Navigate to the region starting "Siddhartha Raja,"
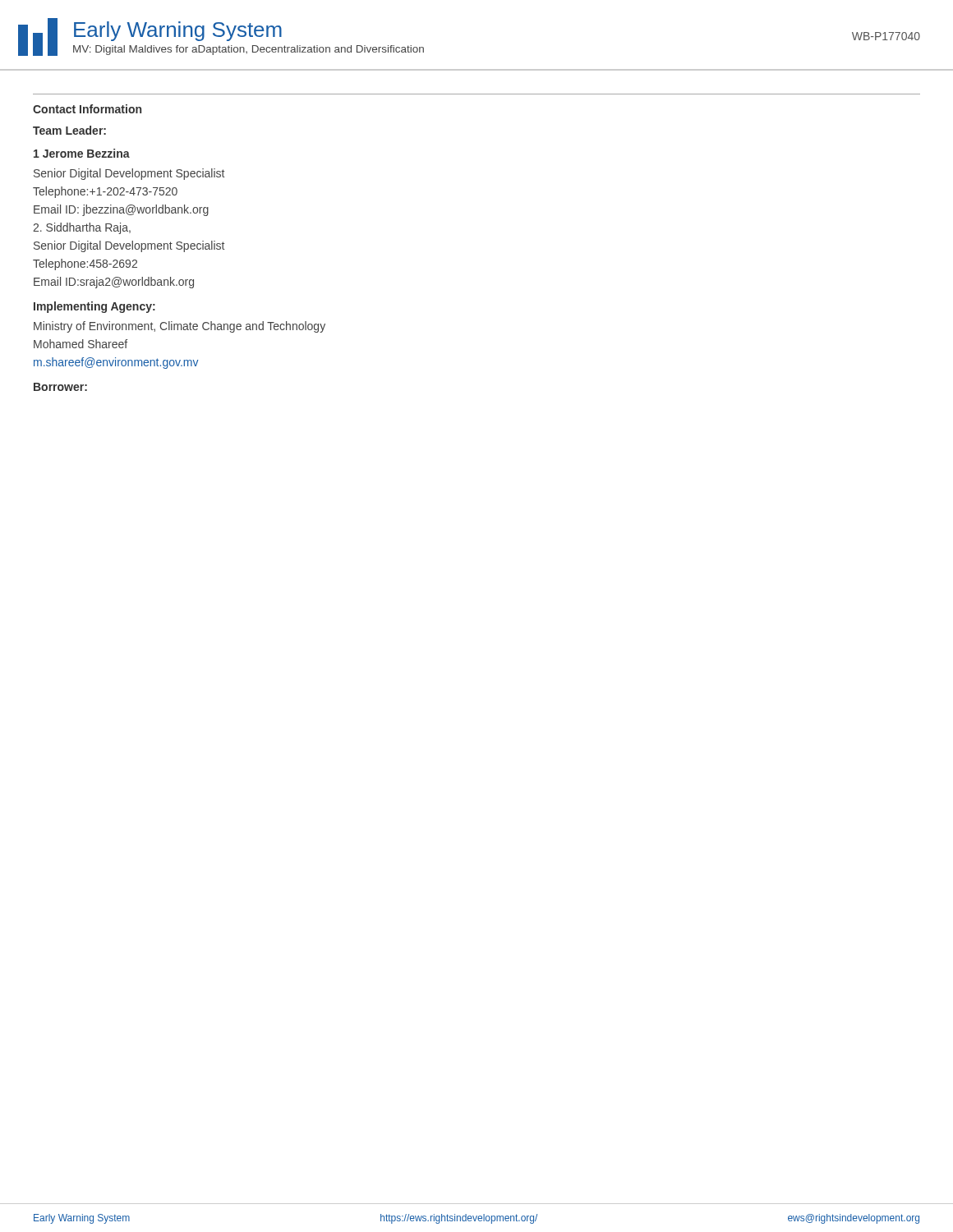 coord(82,227)
